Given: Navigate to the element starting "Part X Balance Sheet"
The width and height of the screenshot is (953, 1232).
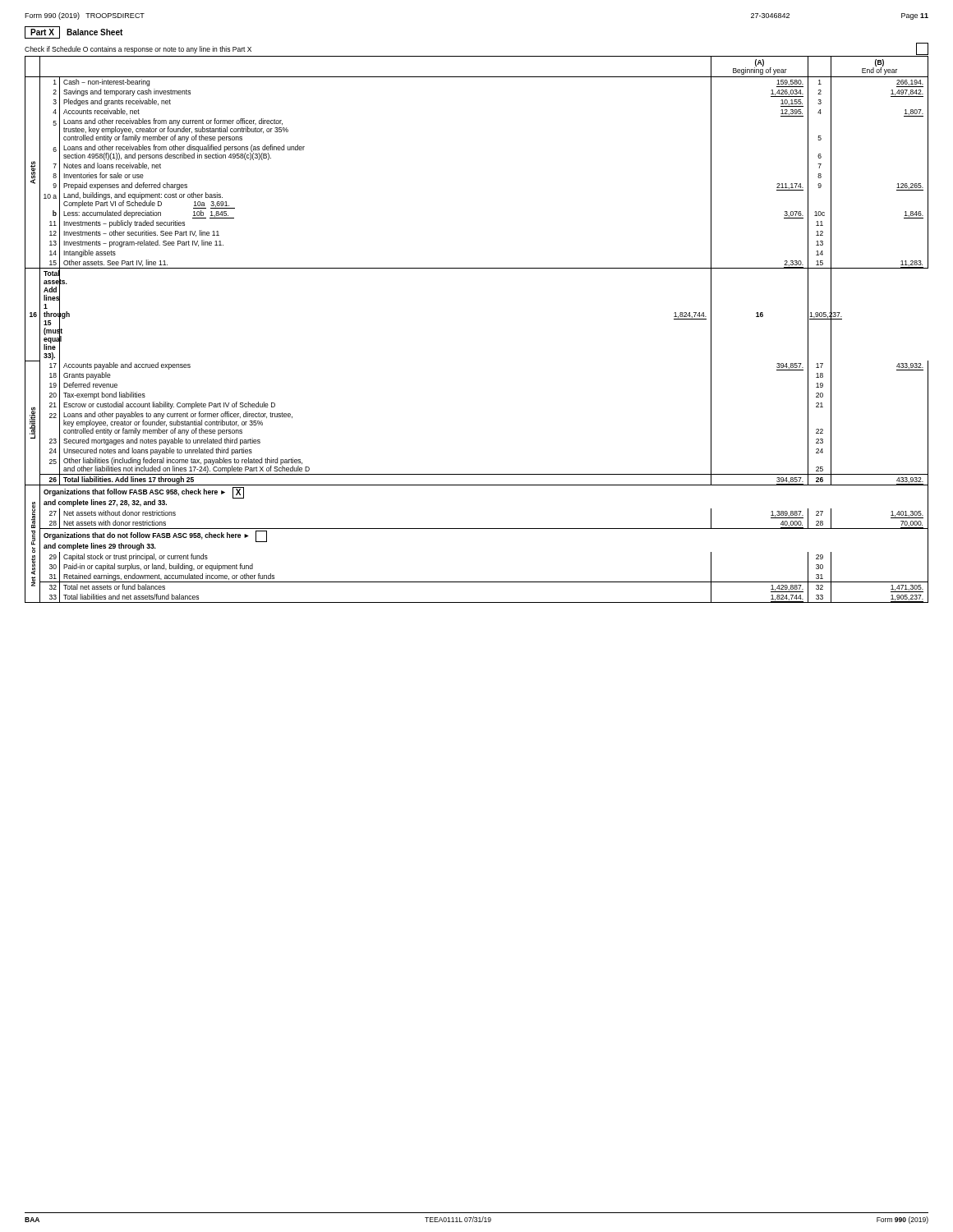Looking at the screenshot, I should click(x=74, y=32).
